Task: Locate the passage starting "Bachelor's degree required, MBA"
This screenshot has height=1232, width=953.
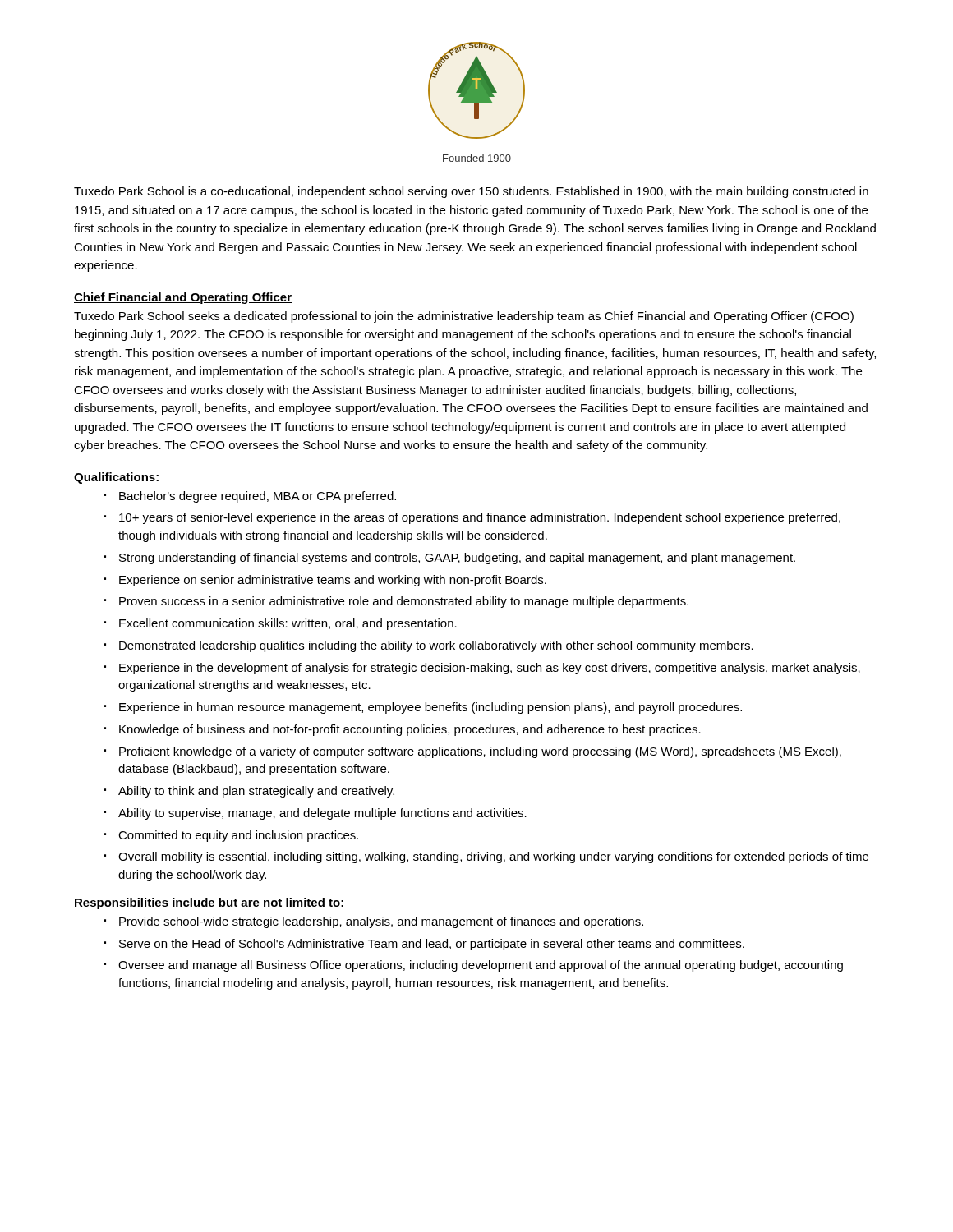Action: click(x=258, y=495)
